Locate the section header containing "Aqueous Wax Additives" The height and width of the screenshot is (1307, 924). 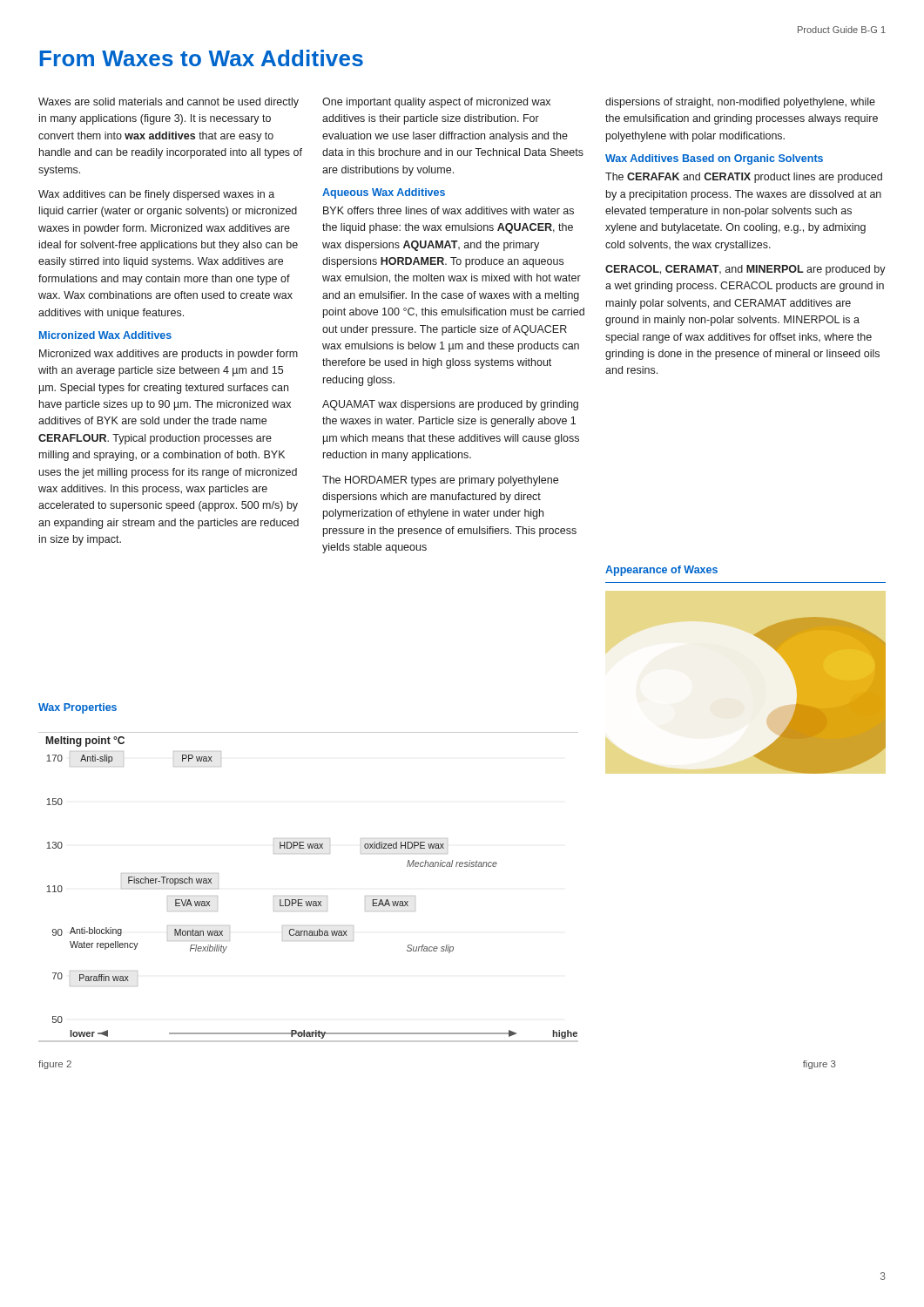[384, 192]
